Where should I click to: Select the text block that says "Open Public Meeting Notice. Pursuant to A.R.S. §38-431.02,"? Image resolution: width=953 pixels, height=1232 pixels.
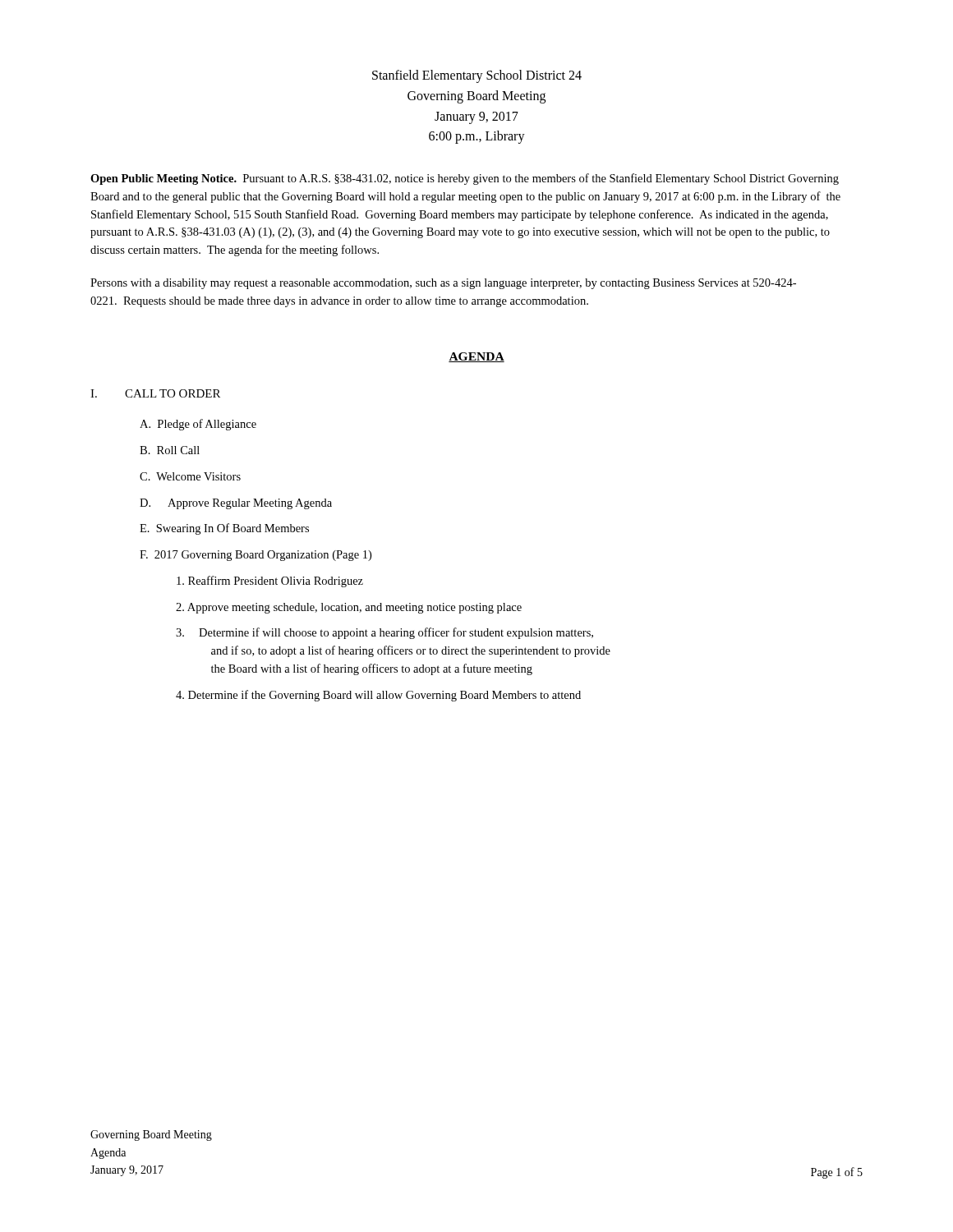click(x=465, y=214)
